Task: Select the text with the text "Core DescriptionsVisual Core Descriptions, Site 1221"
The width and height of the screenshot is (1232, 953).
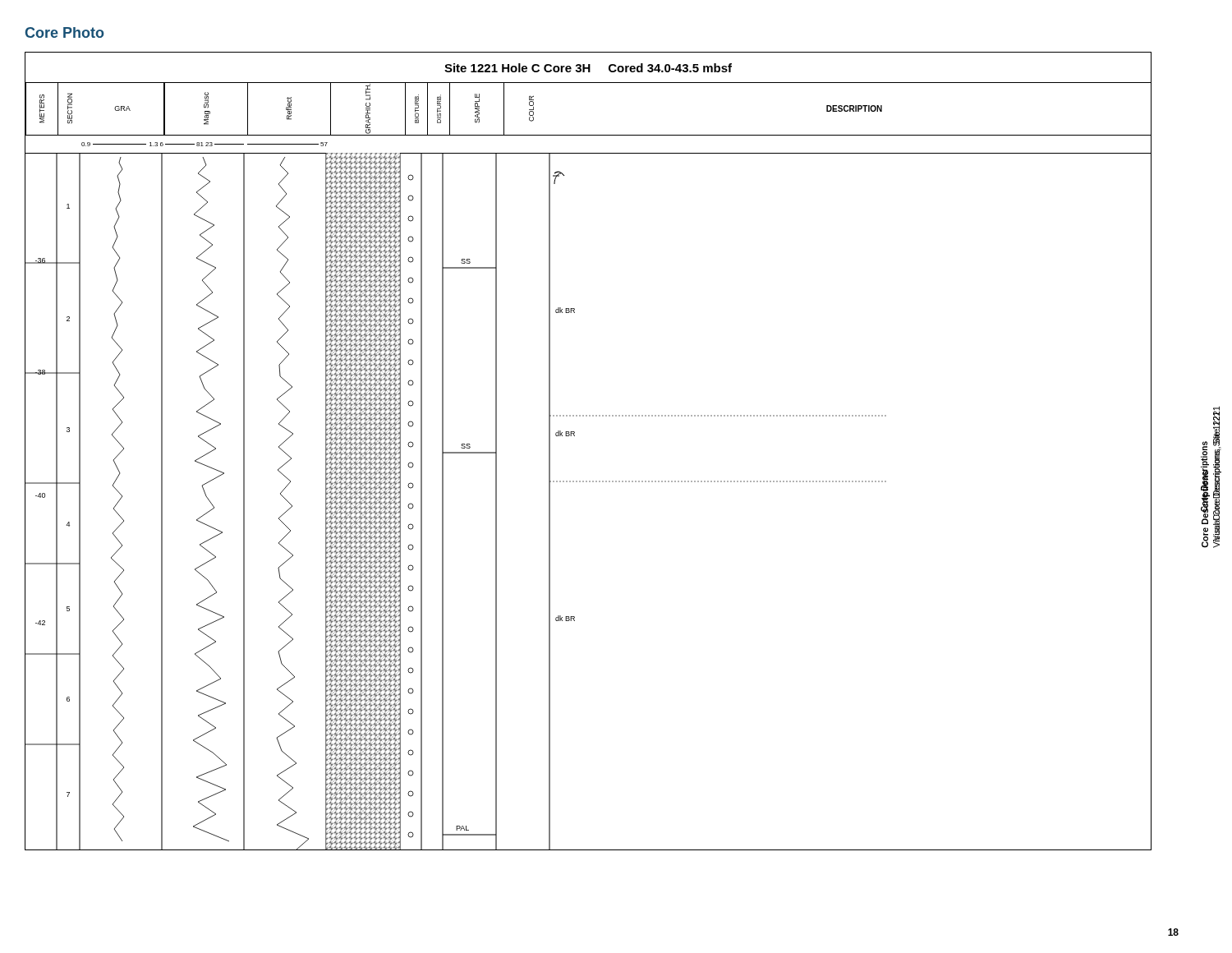Action: click(1211, 476)
